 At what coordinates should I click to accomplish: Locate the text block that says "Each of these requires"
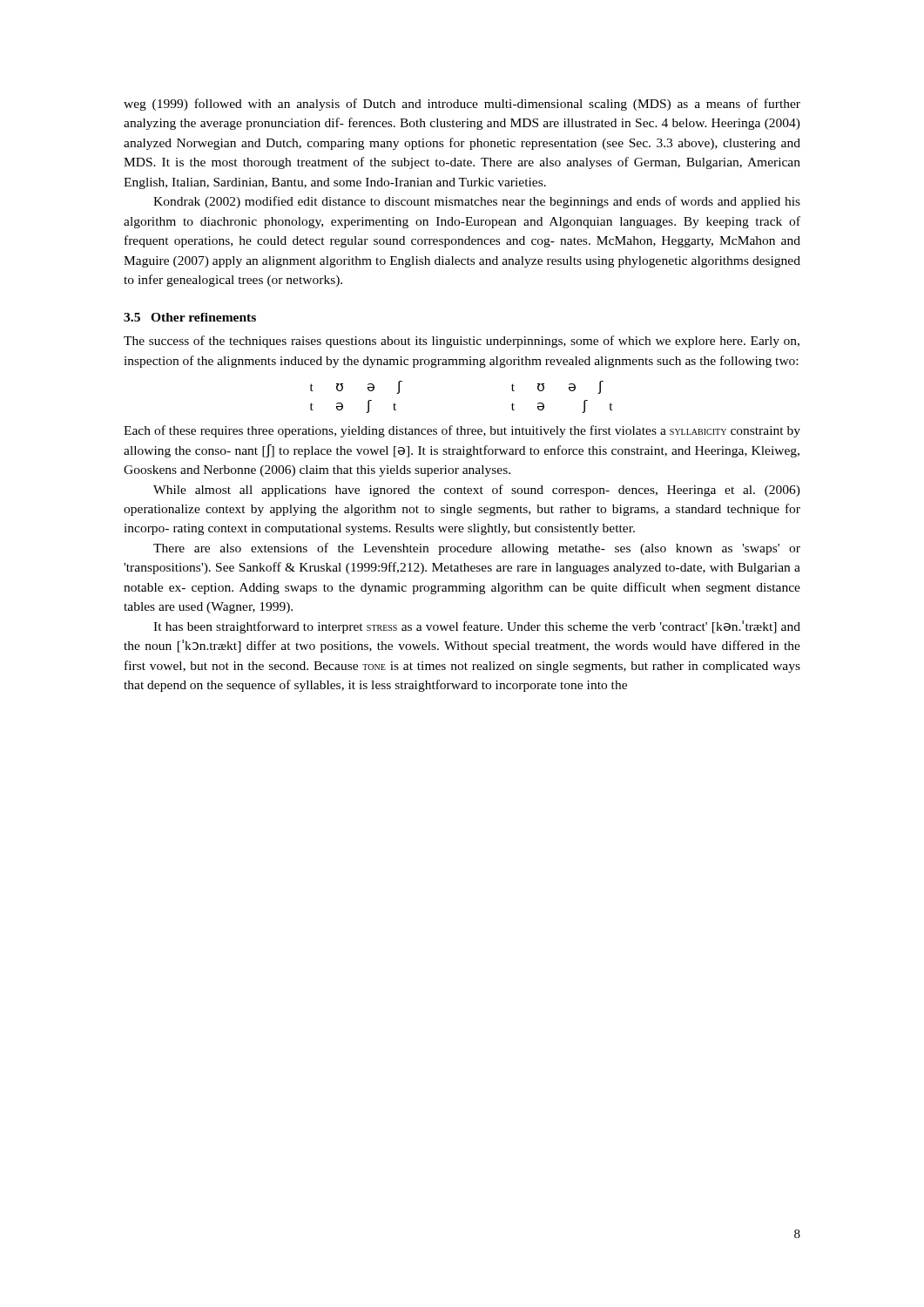pos(462,450)
